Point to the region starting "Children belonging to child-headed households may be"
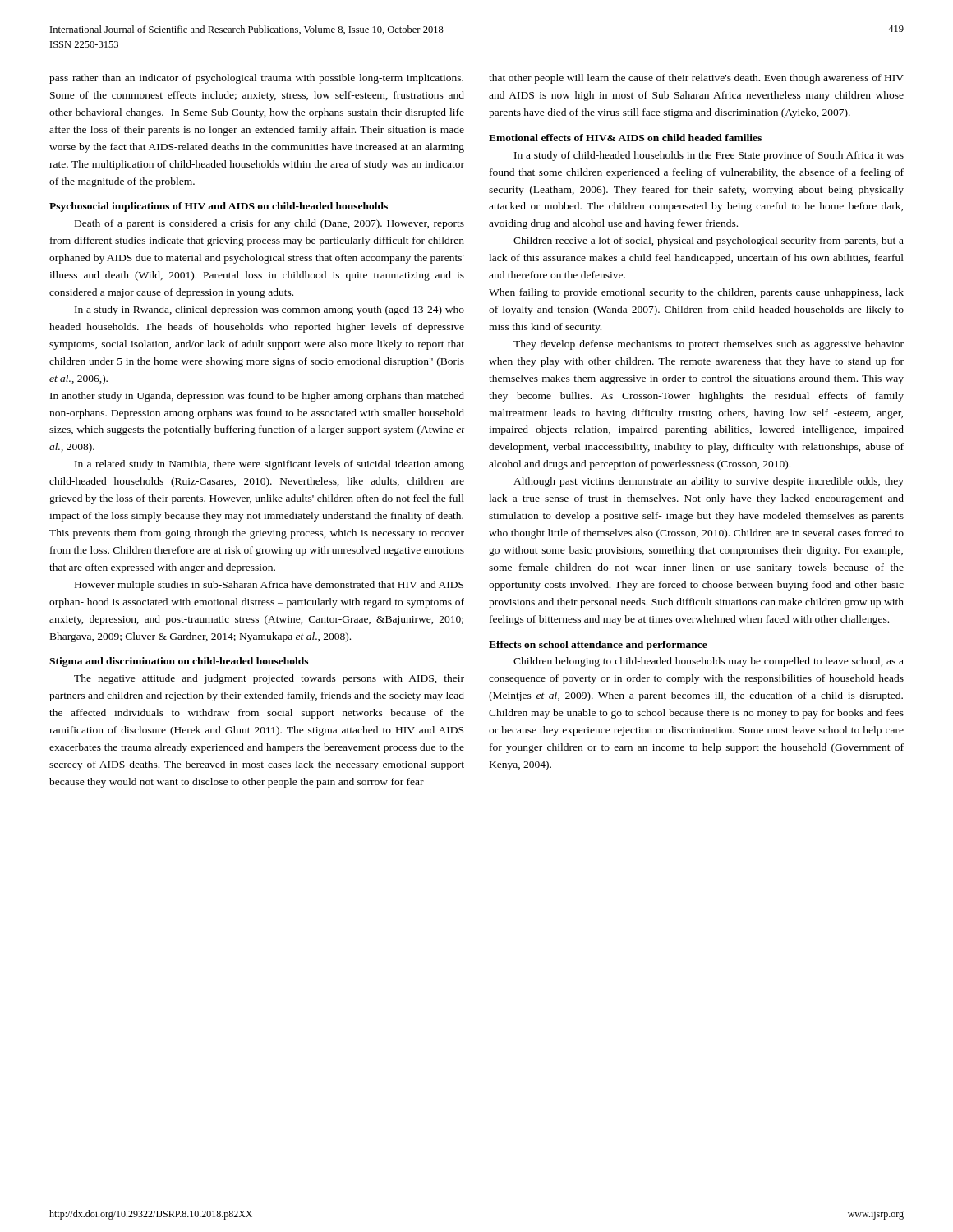 tap(696, 713)
